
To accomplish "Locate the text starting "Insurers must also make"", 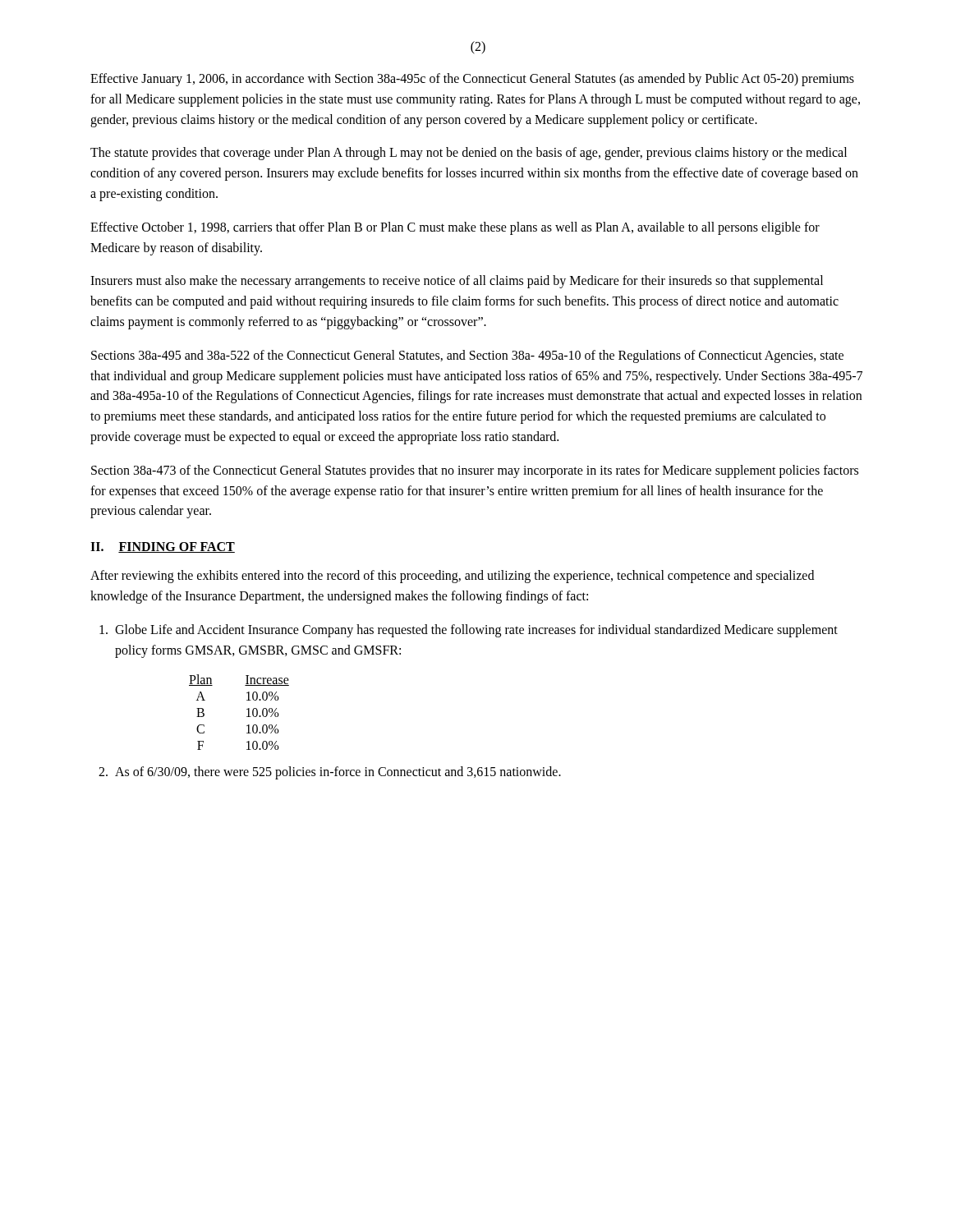I will [464, 301].
